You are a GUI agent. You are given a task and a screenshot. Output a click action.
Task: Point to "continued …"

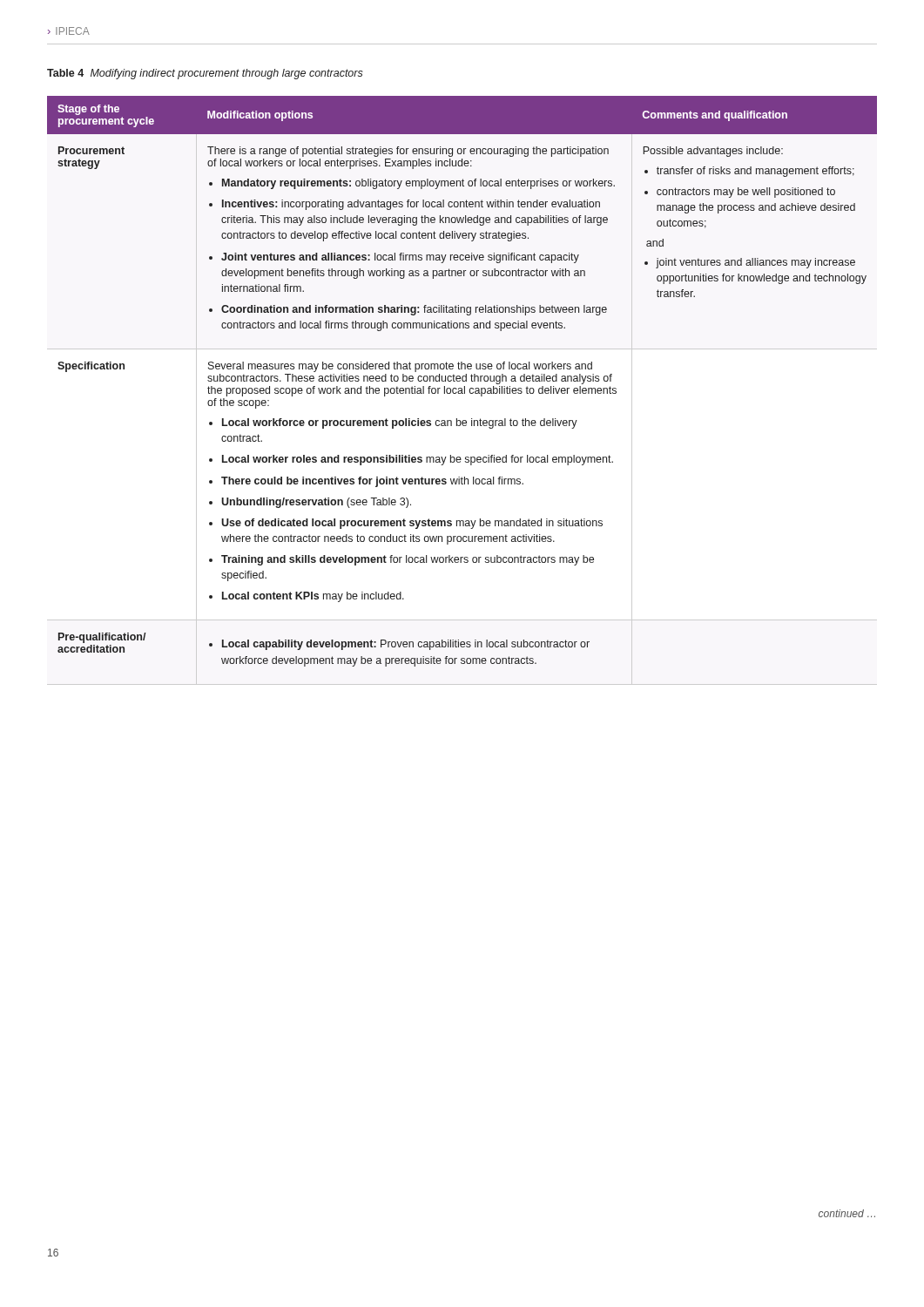[x=848, y=1214]
